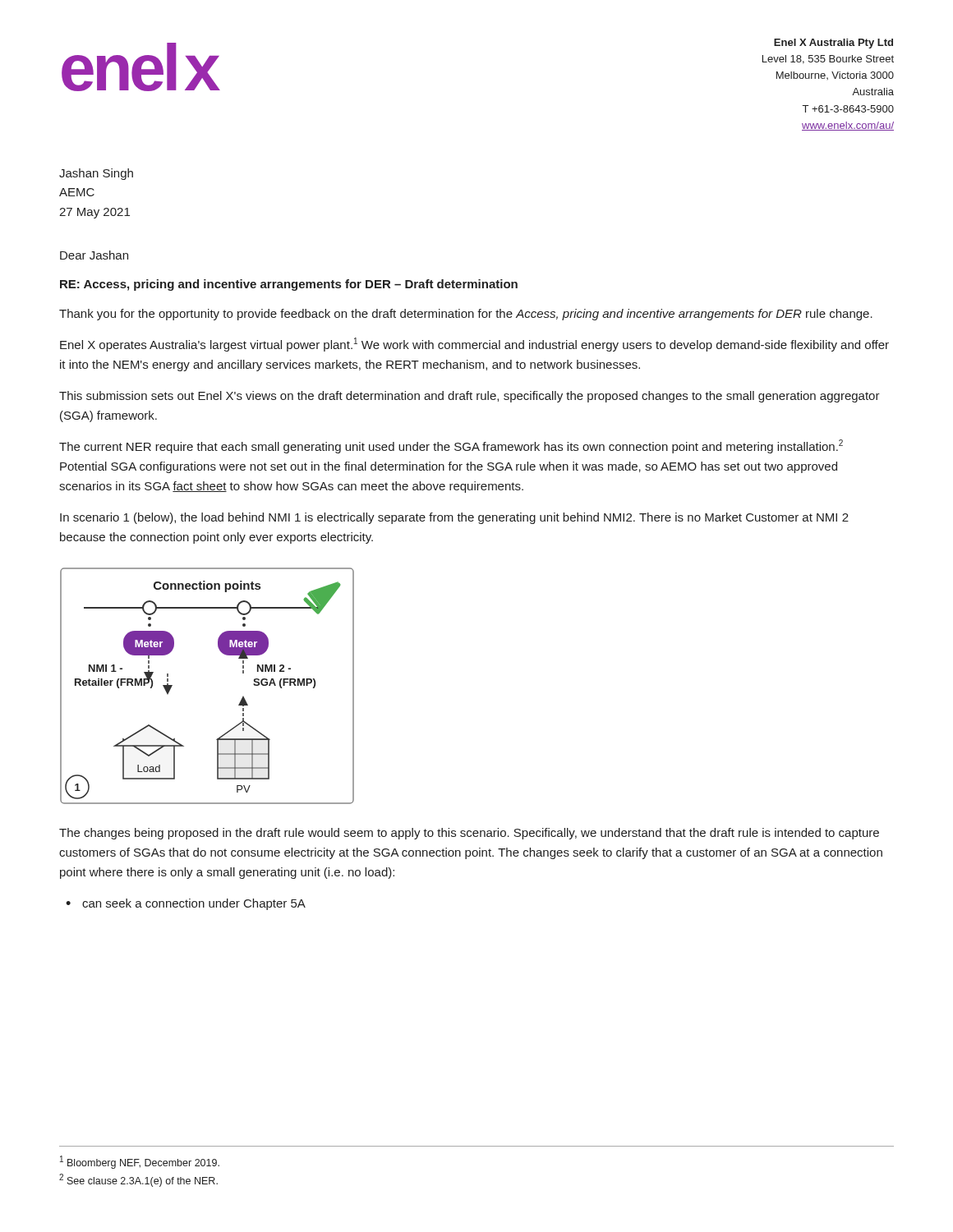
Task: Locate the text block starting "In scenario 1"
Action: pos(454,527)
